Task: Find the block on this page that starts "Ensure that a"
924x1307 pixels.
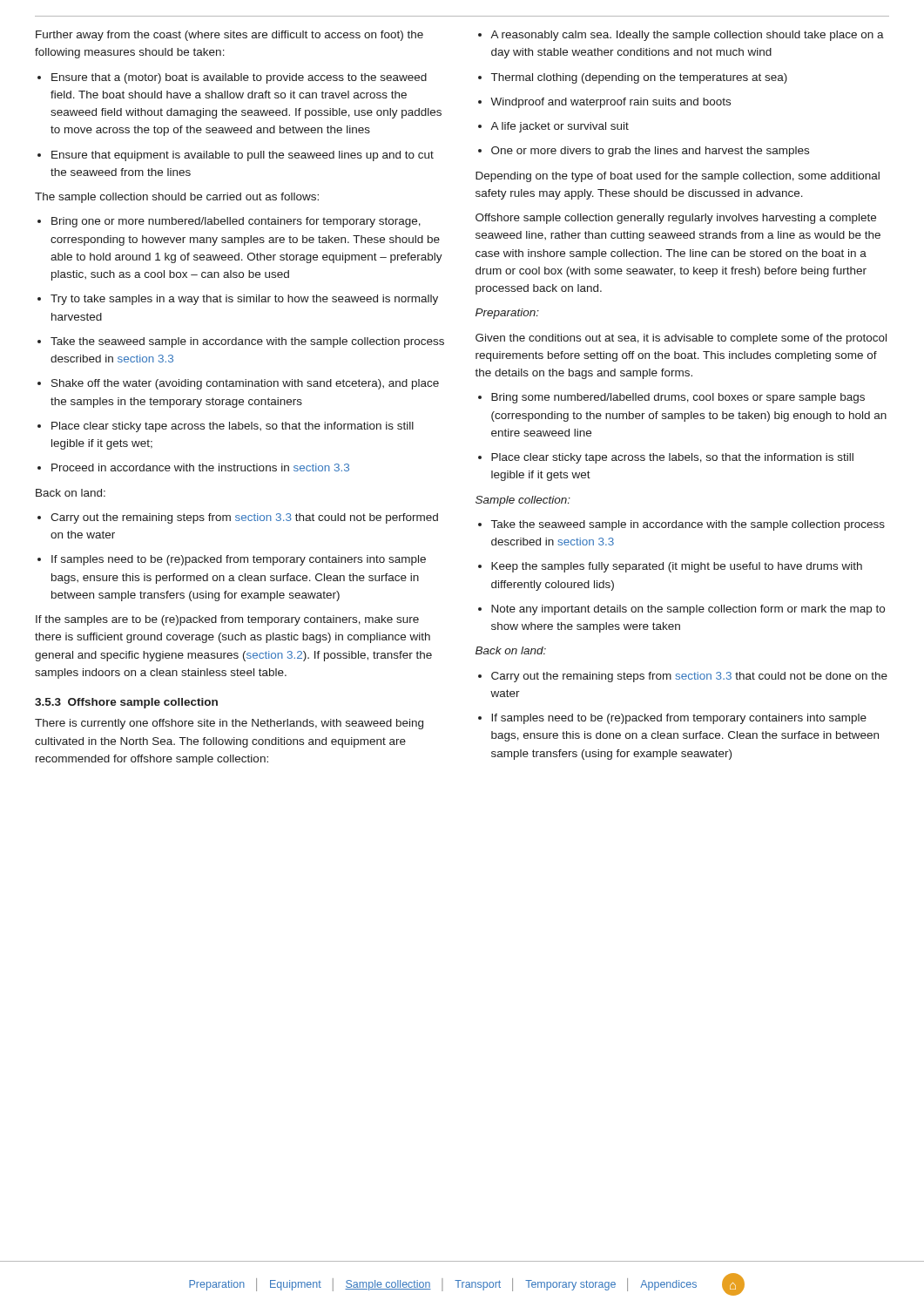Action: pos(242,104)
